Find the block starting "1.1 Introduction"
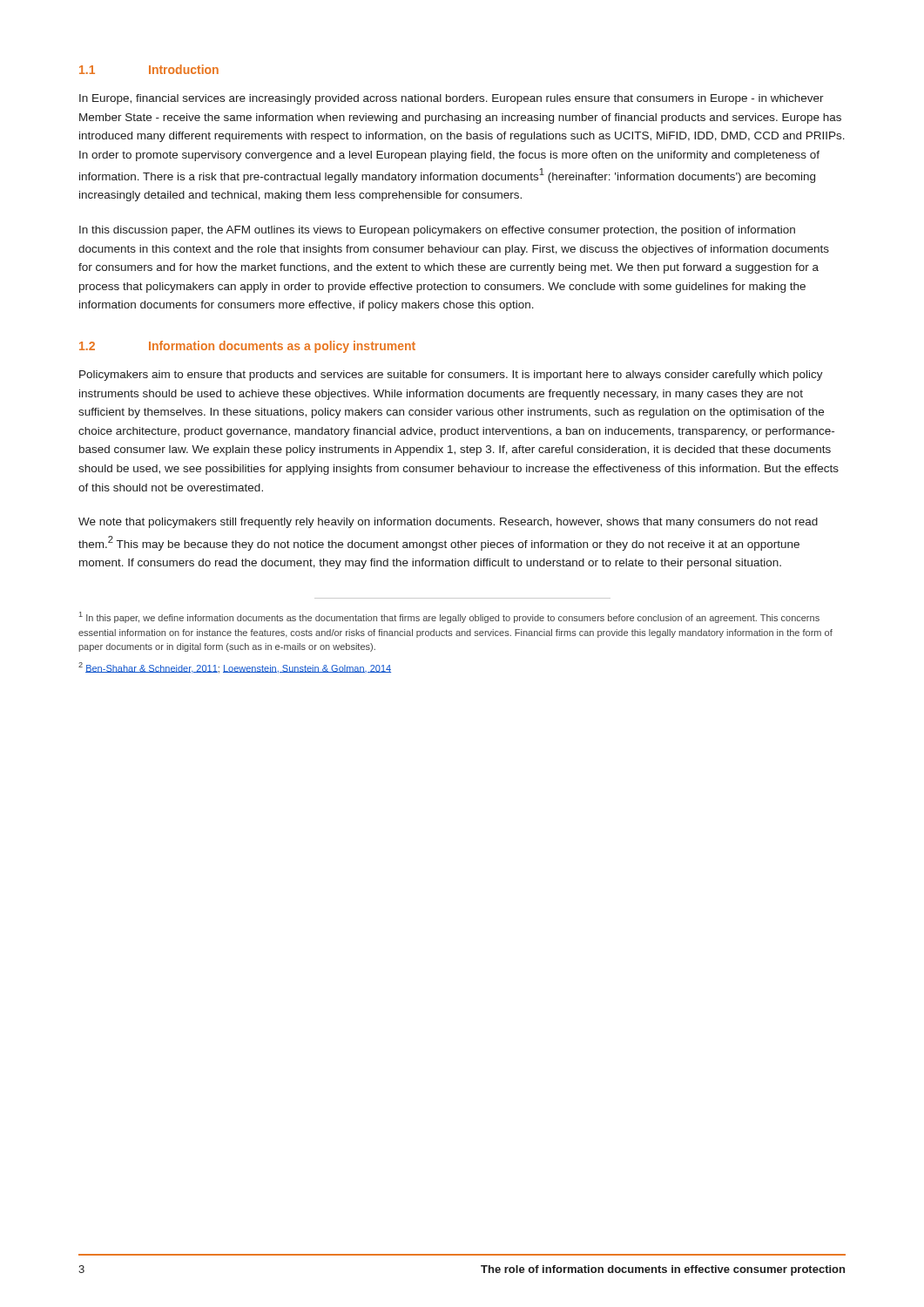 click(x=149, y=70)
